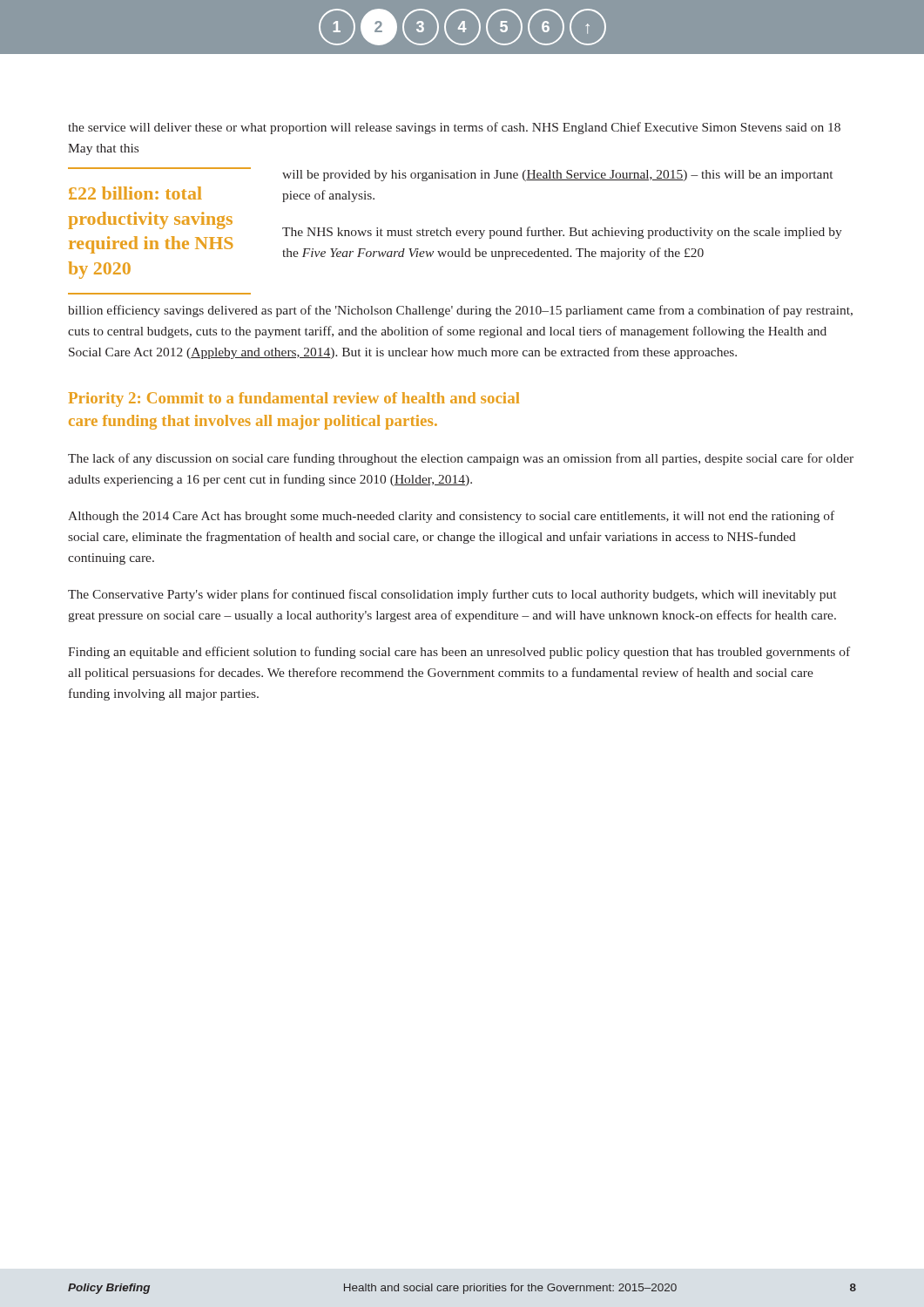Image resolution: width=924 pixels, height=1307 pixels.
Task: Where is the passage that starts "Finding an equitable and efficient solution to funding"?
Action: pyautogui.click(x=459, y=672)
